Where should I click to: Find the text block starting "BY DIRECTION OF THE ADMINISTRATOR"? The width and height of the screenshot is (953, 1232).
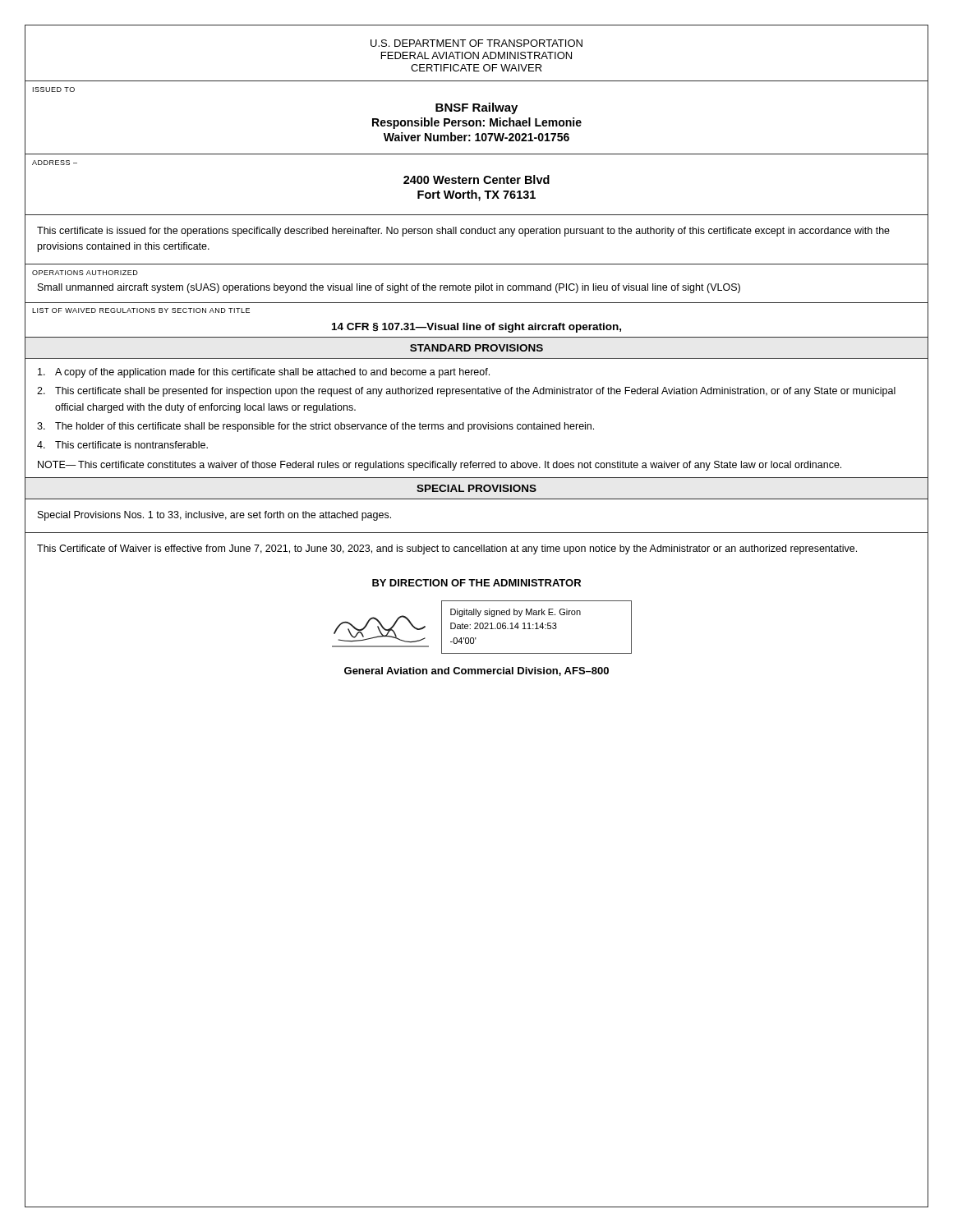476,583
